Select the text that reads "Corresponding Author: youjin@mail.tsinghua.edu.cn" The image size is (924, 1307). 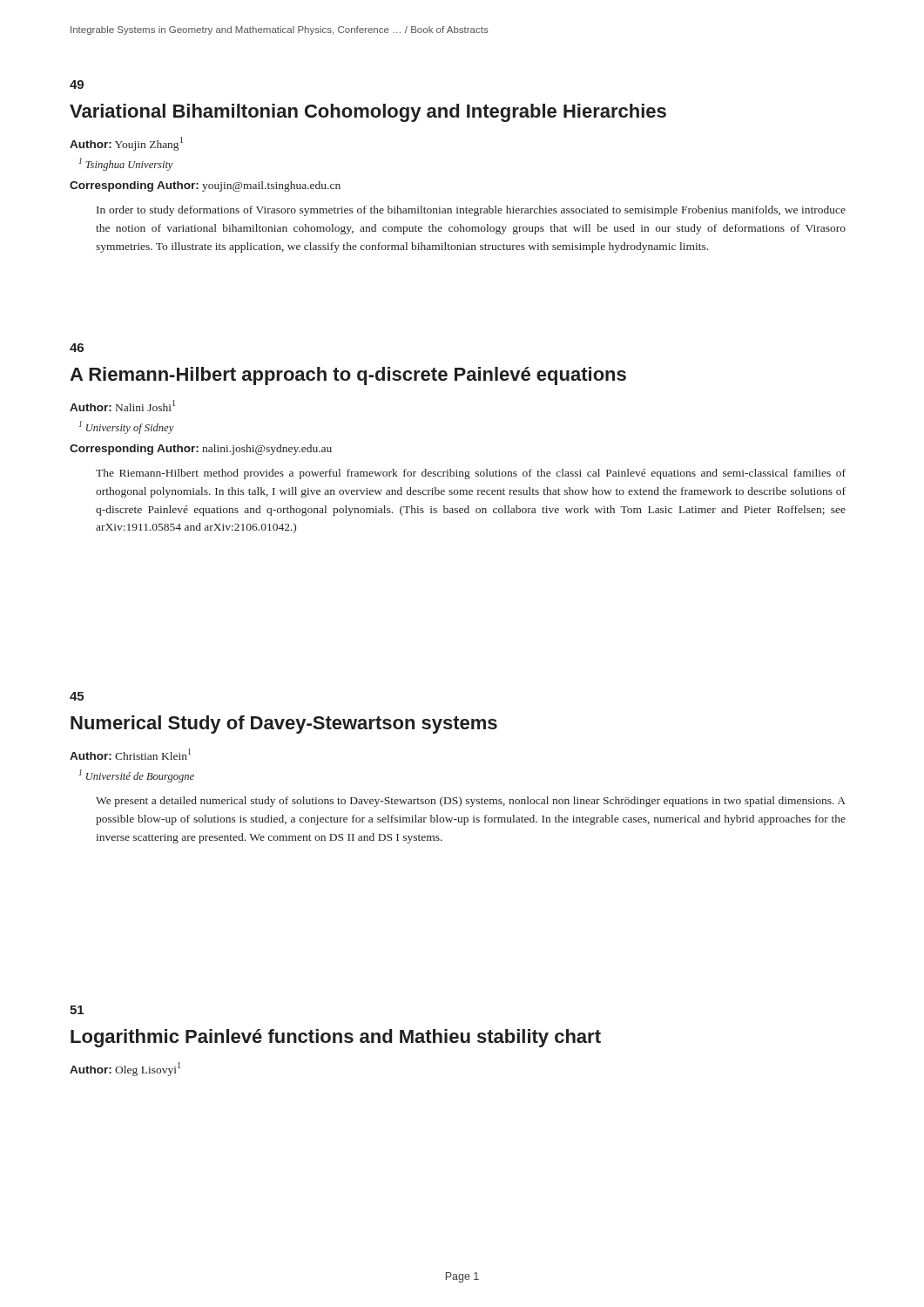[205, 185]
